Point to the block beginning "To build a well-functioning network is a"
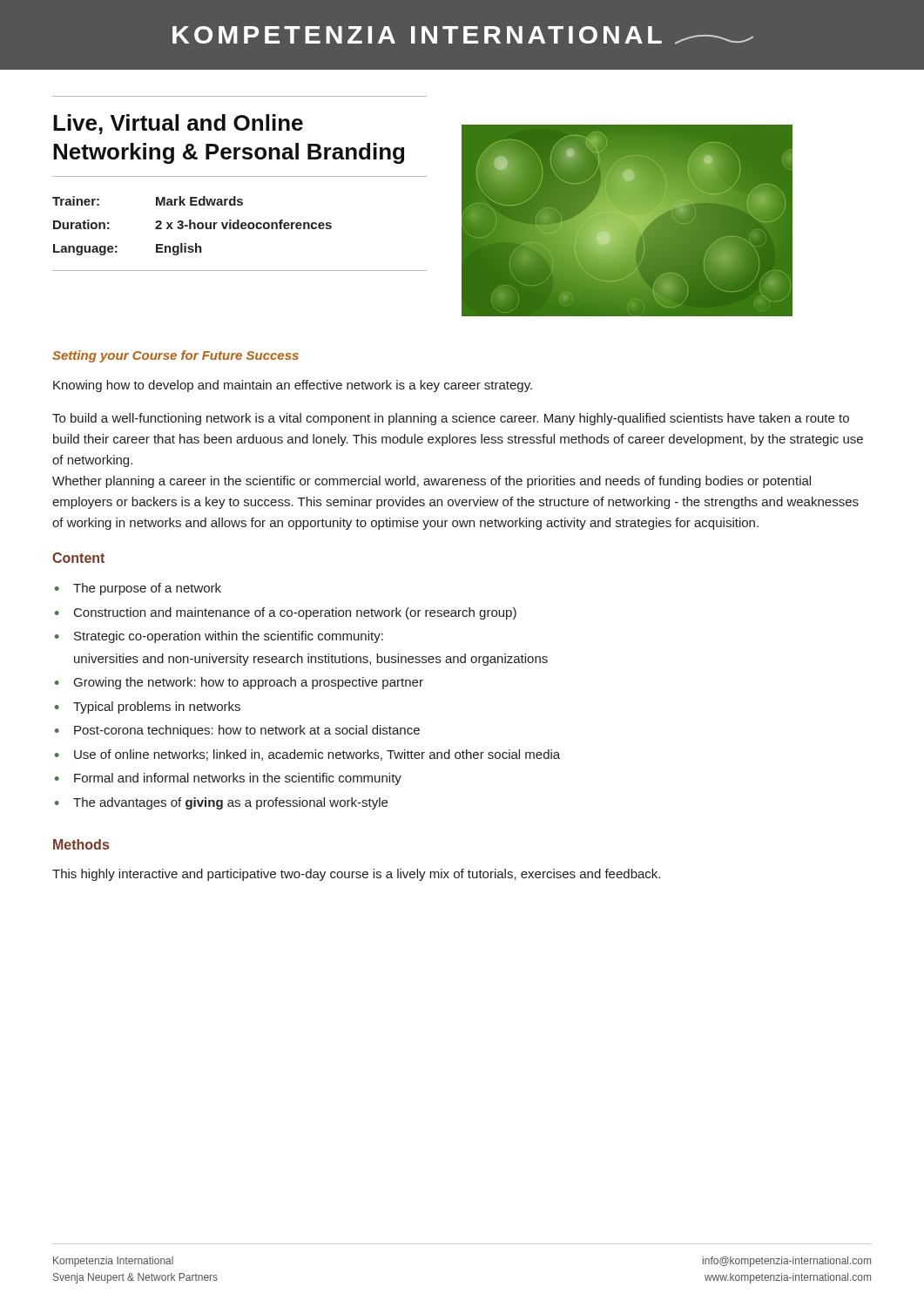 pos(458,470)
